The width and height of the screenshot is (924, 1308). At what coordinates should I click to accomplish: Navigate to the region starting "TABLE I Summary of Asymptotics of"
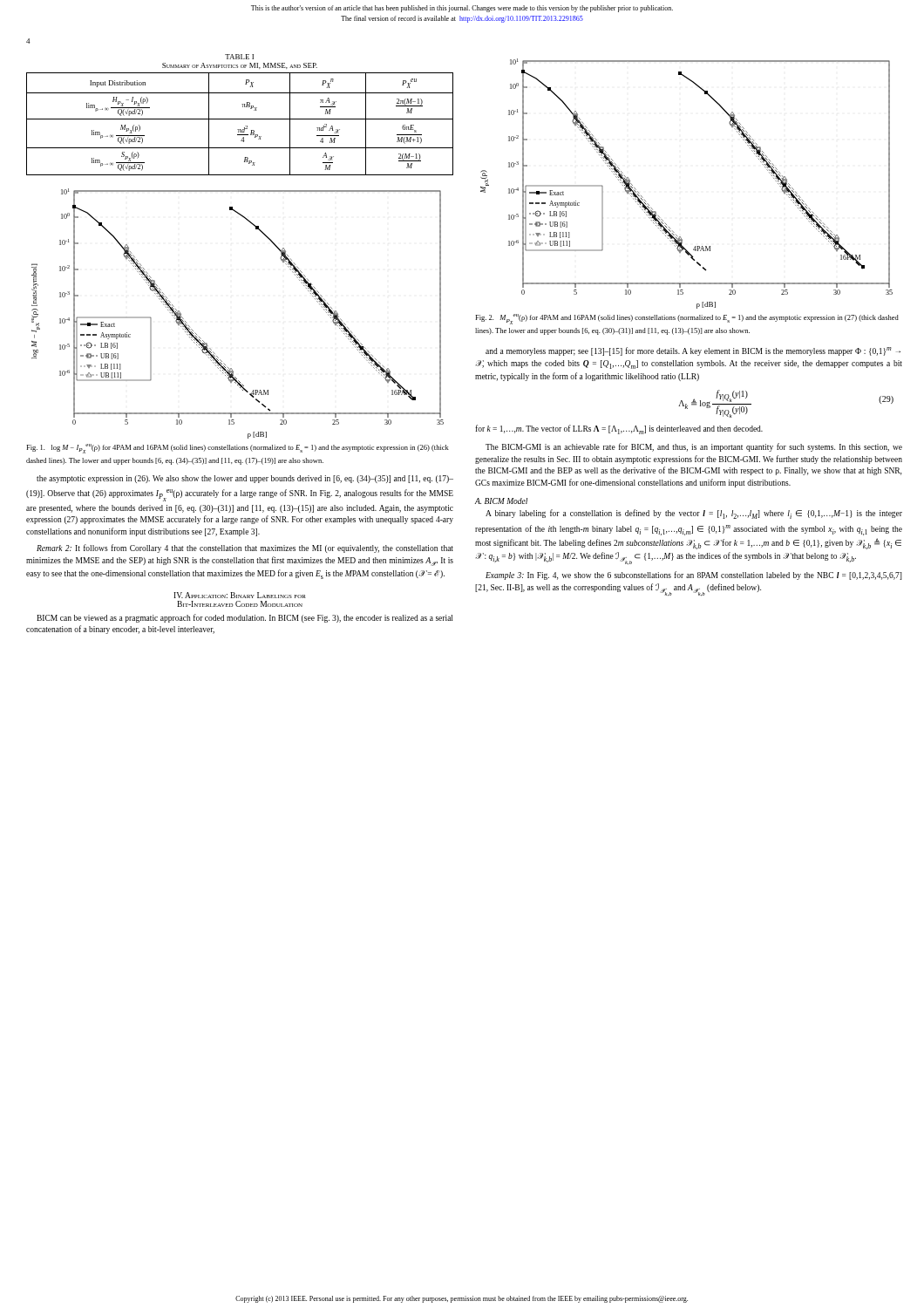[240, 61]
